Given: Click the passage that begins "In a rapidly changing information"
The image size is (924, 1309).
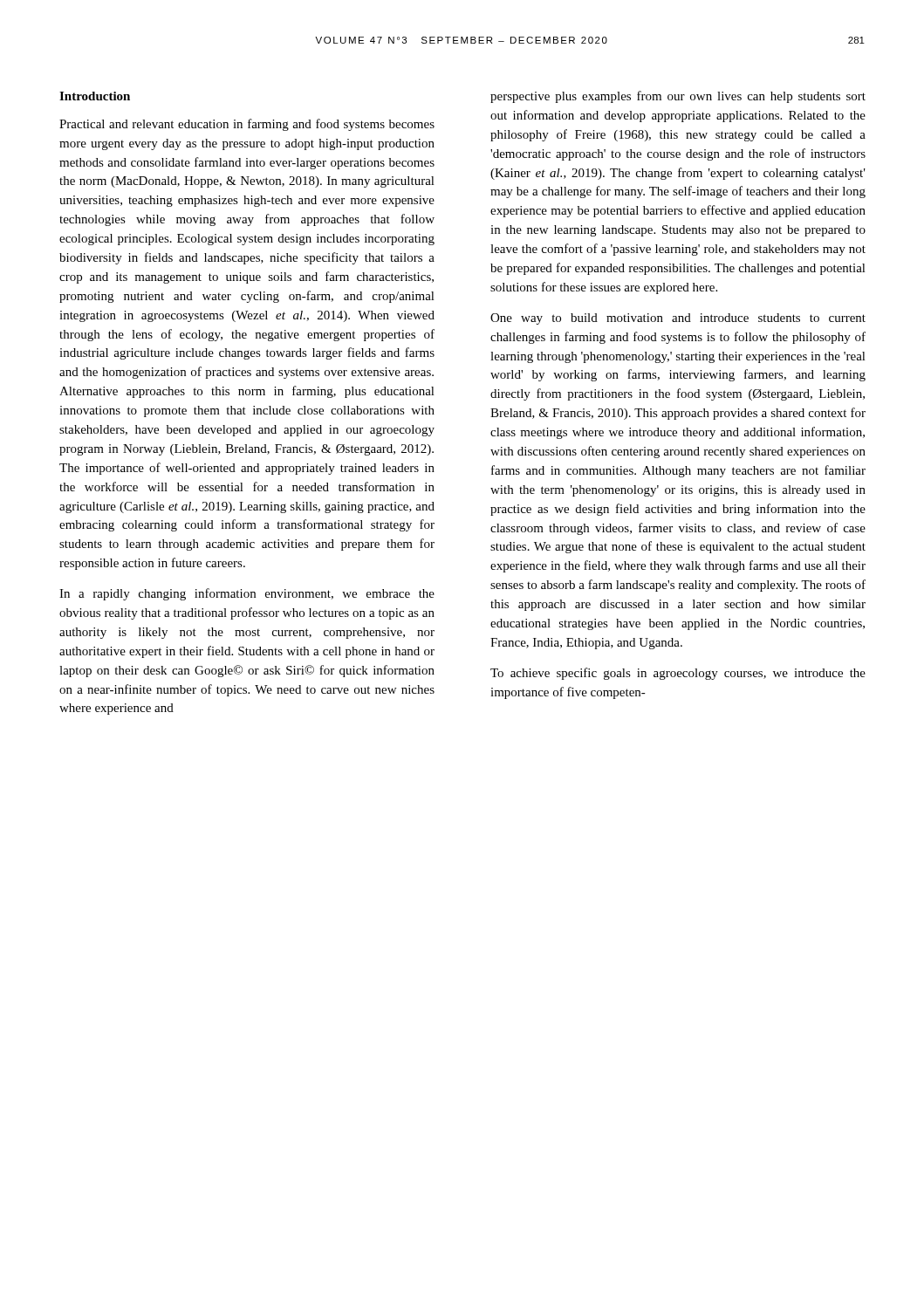Looking at the screenshot, I should click(x=247, y=651).
